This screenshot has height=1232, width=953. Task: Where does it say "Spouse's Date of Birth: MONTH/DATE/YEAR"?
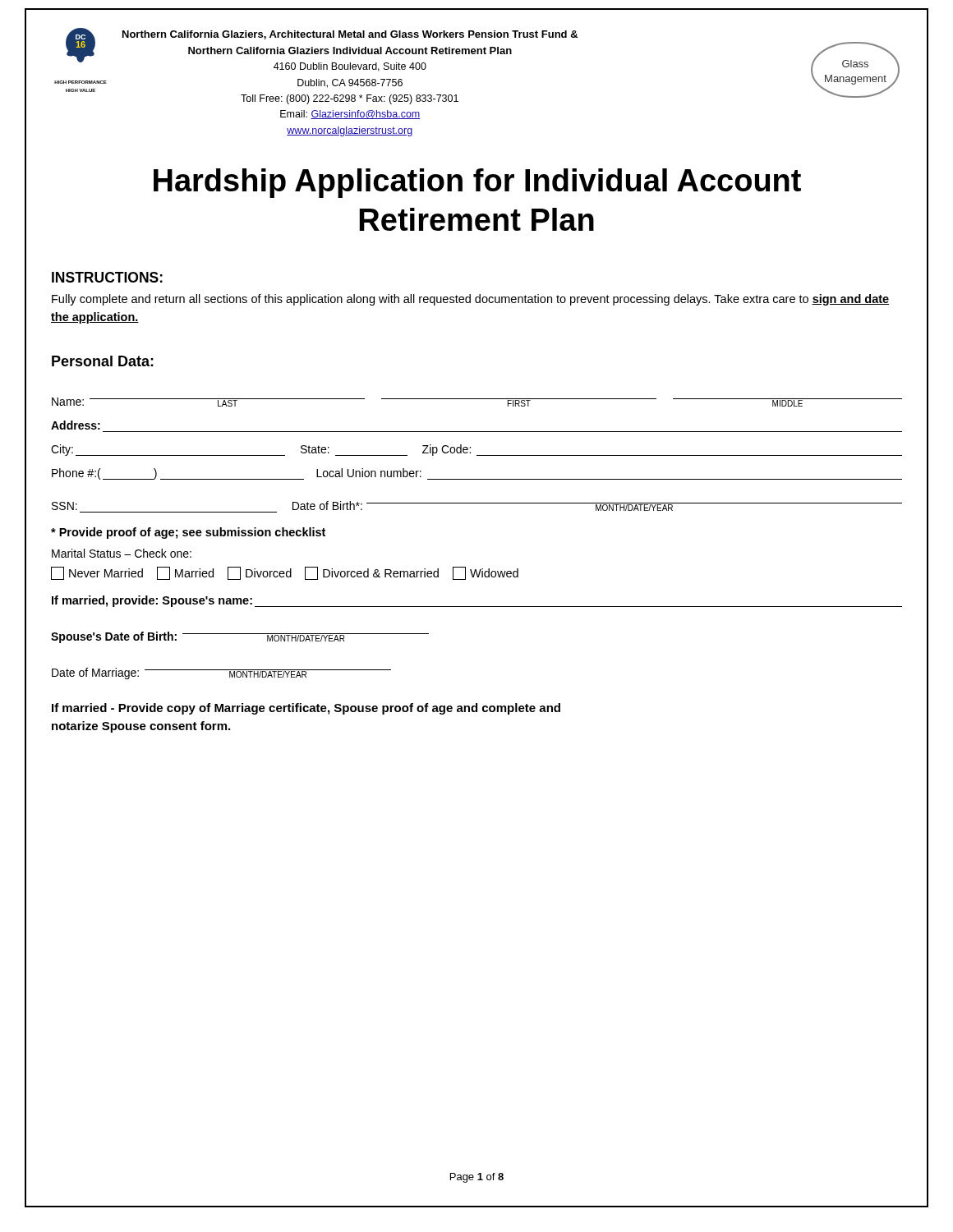(240, 631)
